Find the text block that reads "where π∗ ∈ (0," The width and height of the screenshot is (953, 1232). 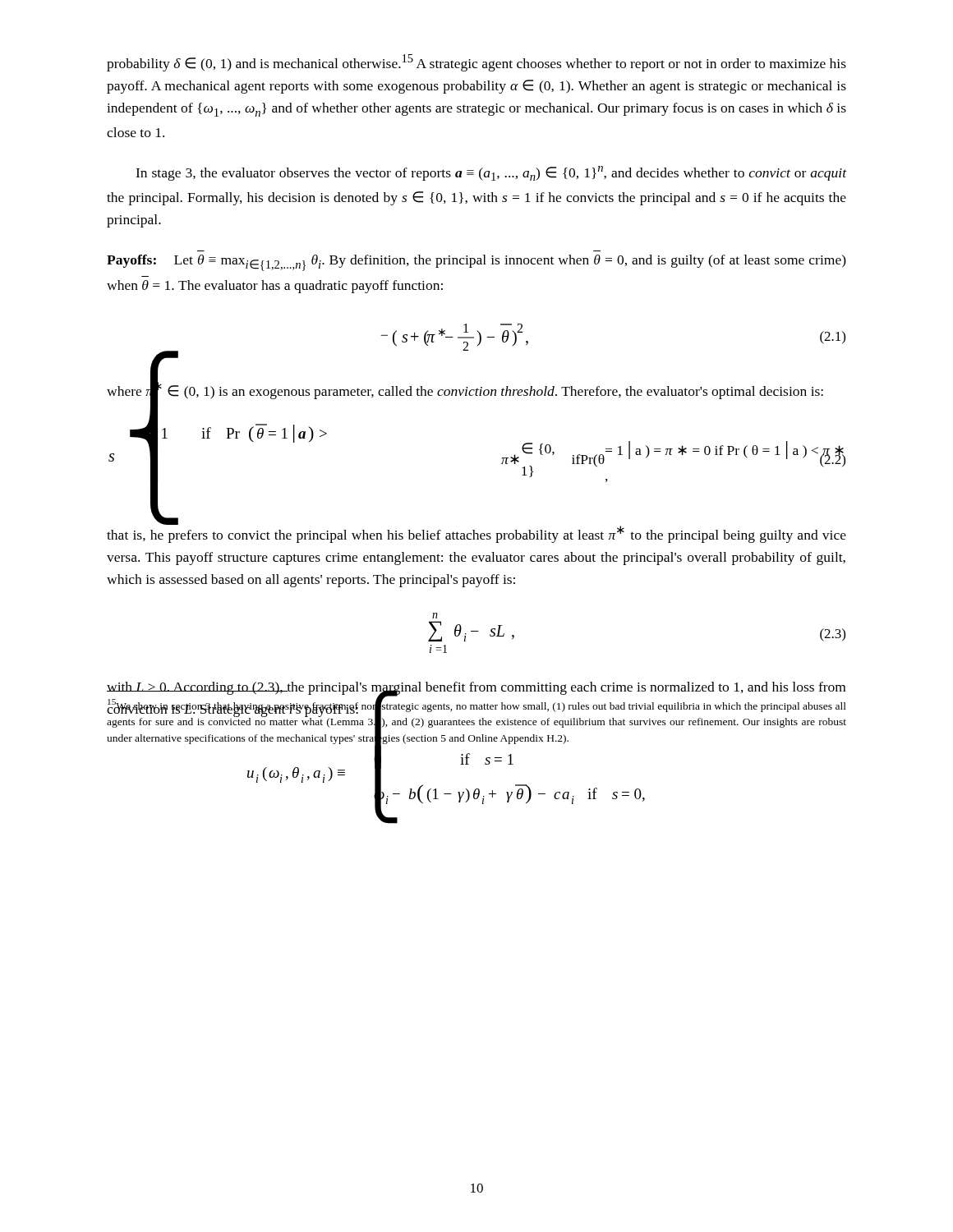476,389
